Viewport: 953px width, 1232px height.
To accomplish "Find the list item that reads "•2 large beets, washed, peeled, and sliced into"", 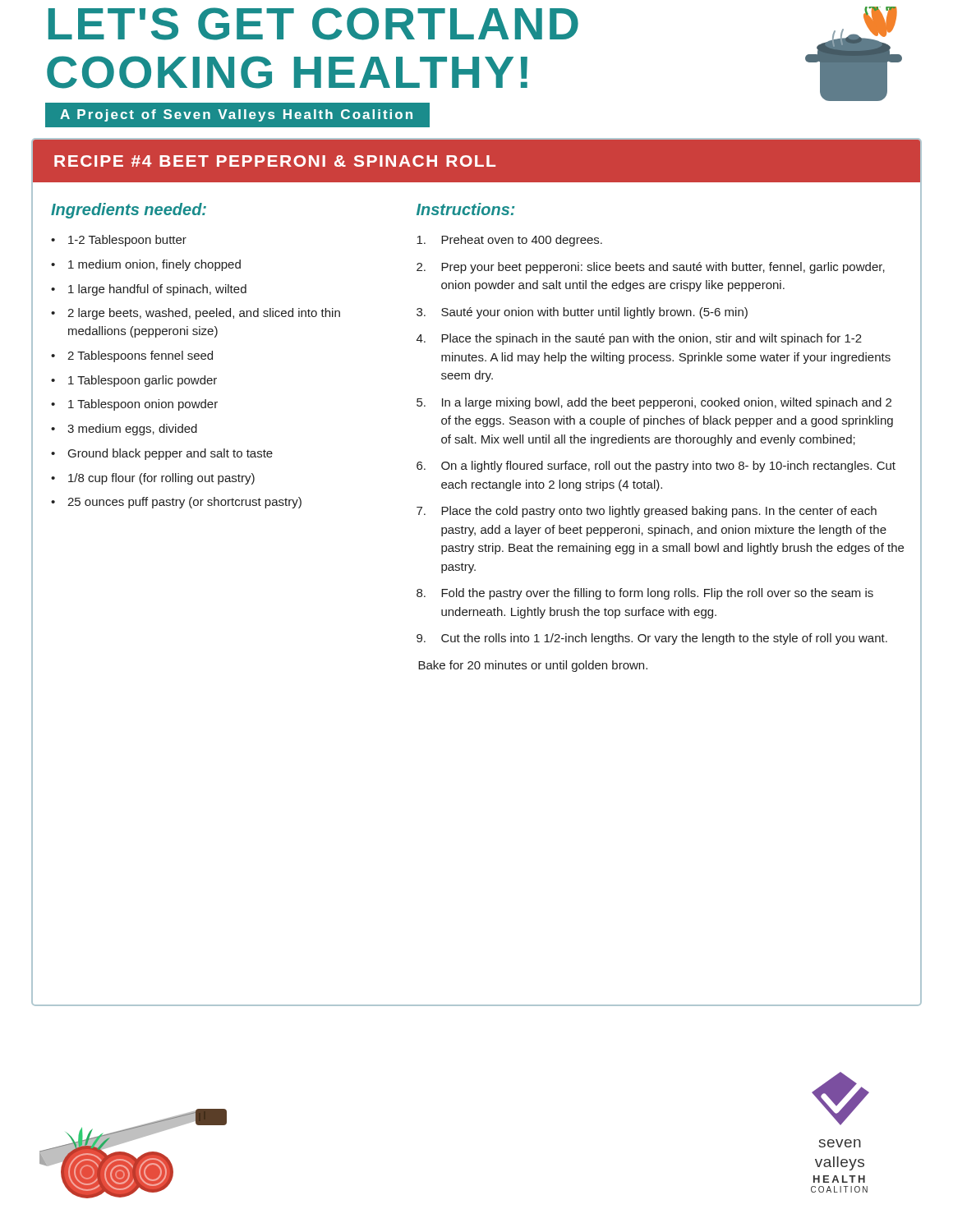I will tap(196, 321).
